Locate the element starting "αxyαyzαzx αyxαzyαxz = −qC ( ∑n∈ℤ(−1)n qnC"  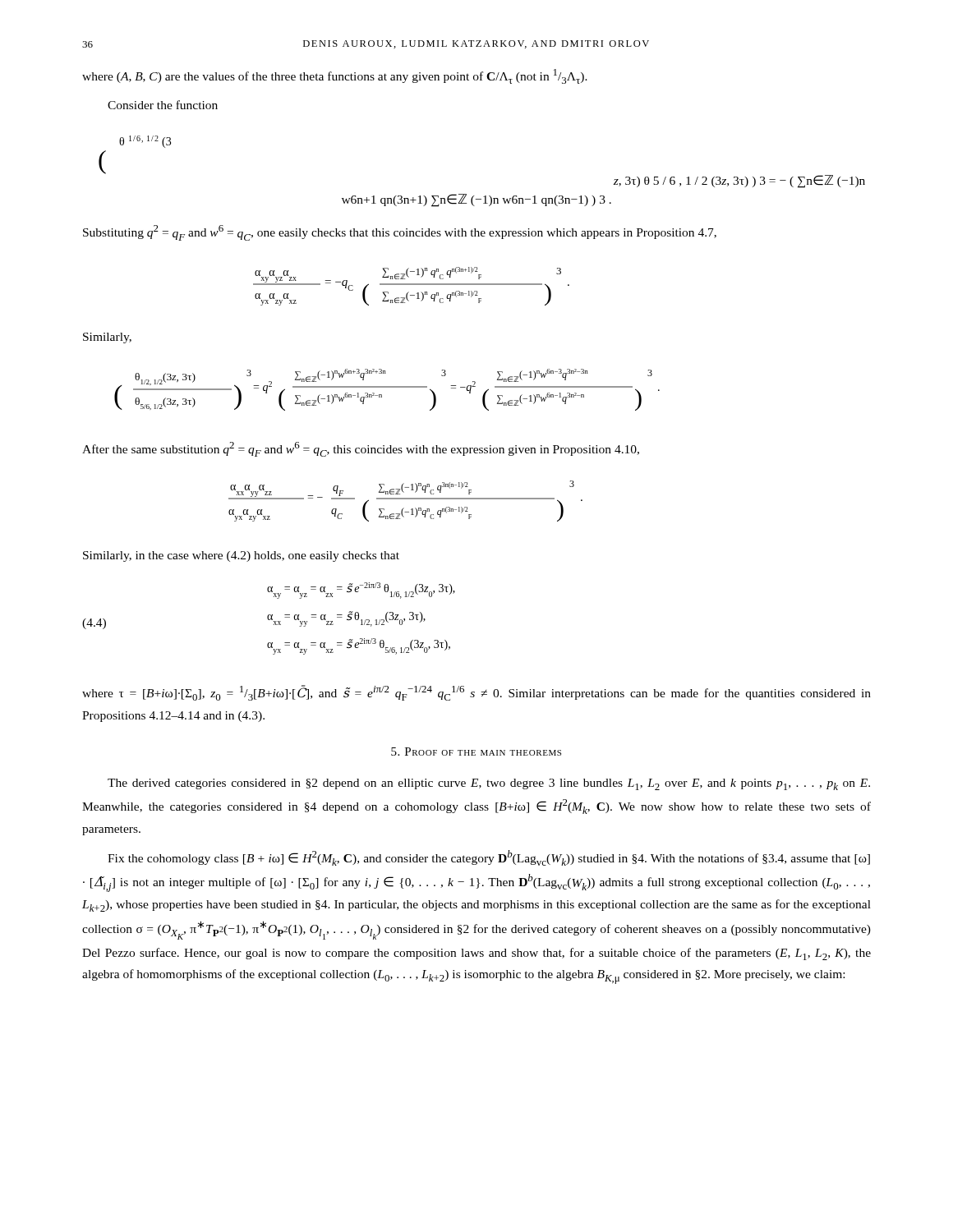(476, 283)
